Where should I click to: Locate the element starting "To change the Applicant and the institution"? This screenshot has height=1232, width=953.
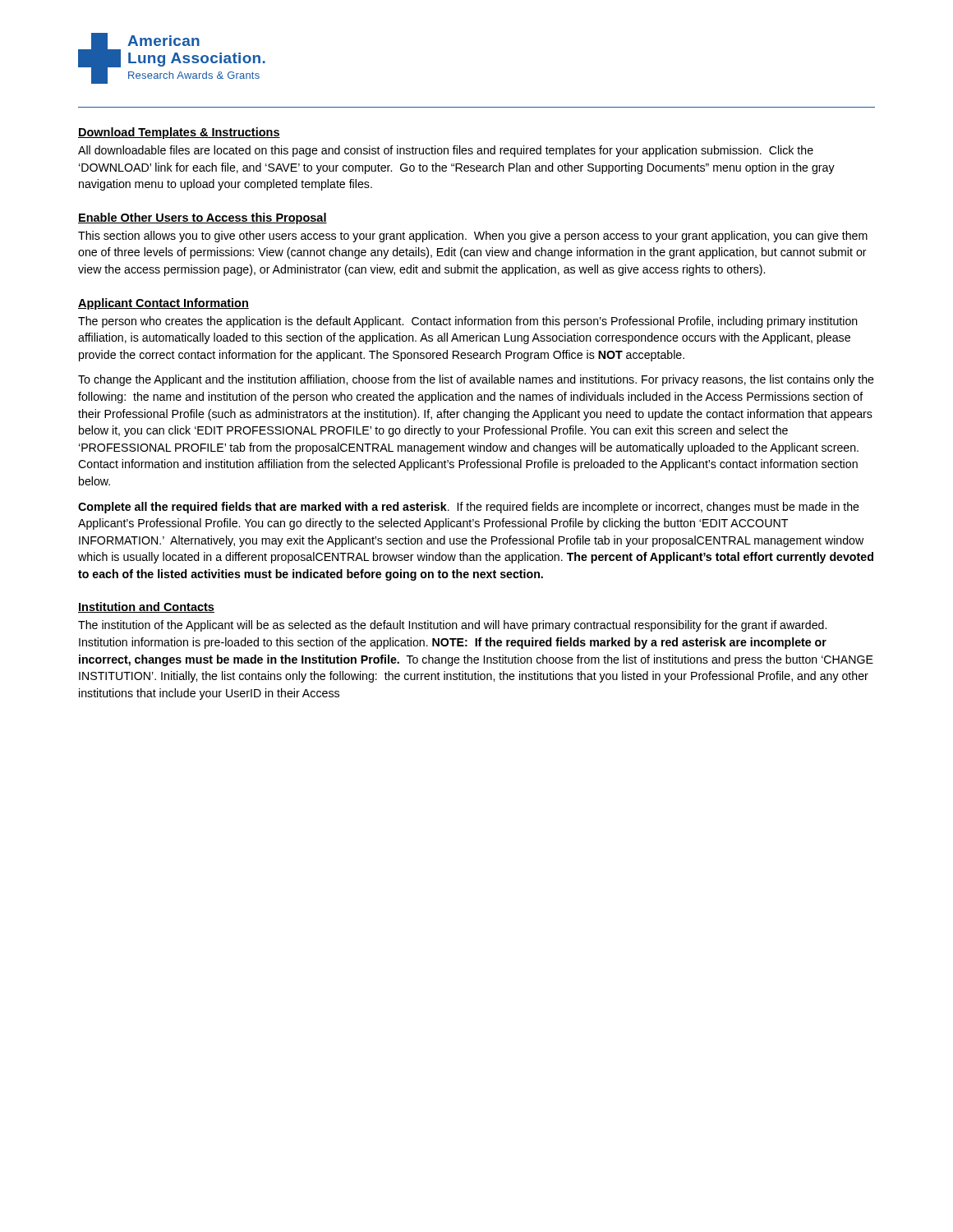(476, 430)
